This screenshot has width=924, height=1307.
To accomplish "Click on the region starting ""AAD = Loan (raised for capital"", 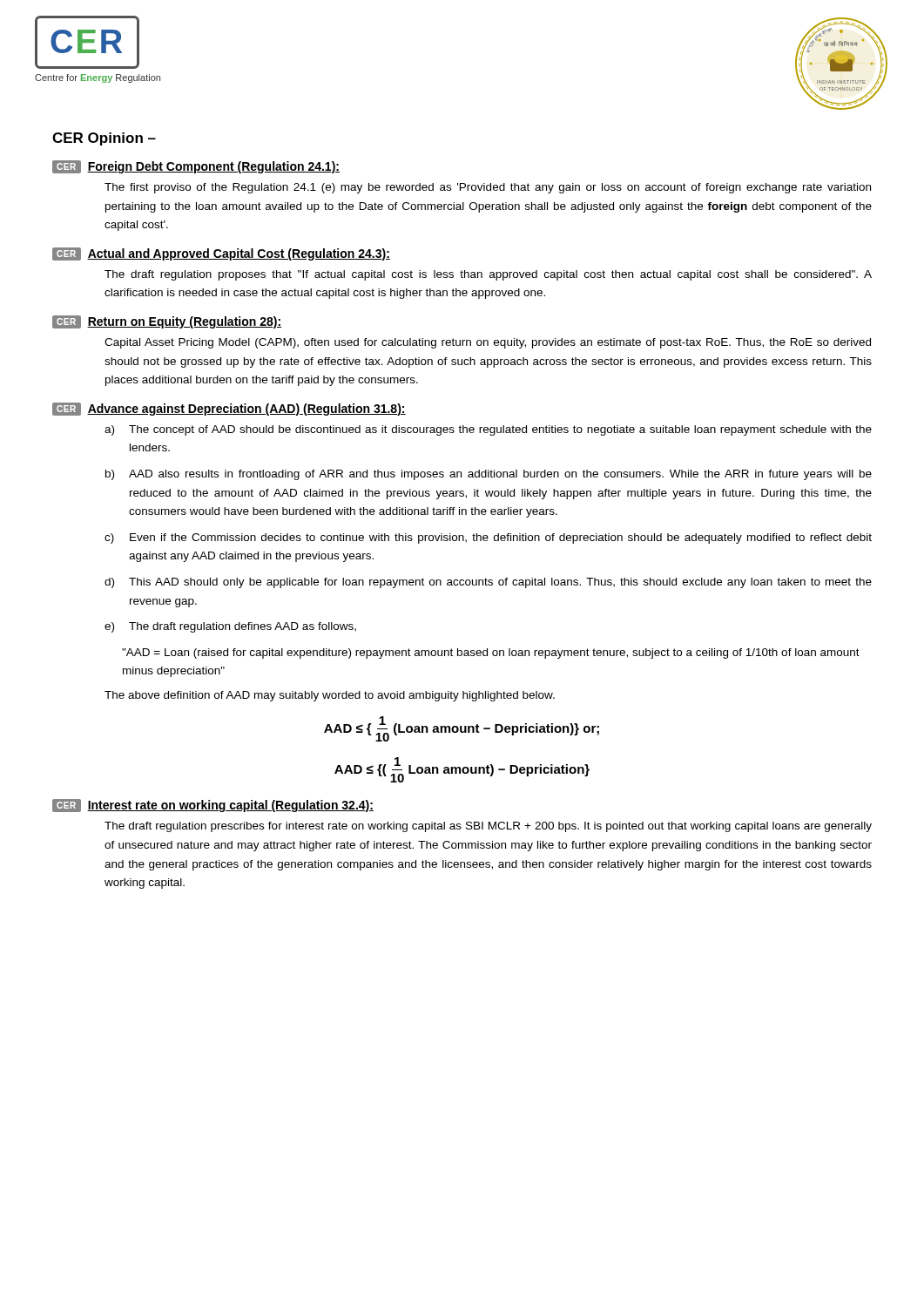I will pos(491,661).
